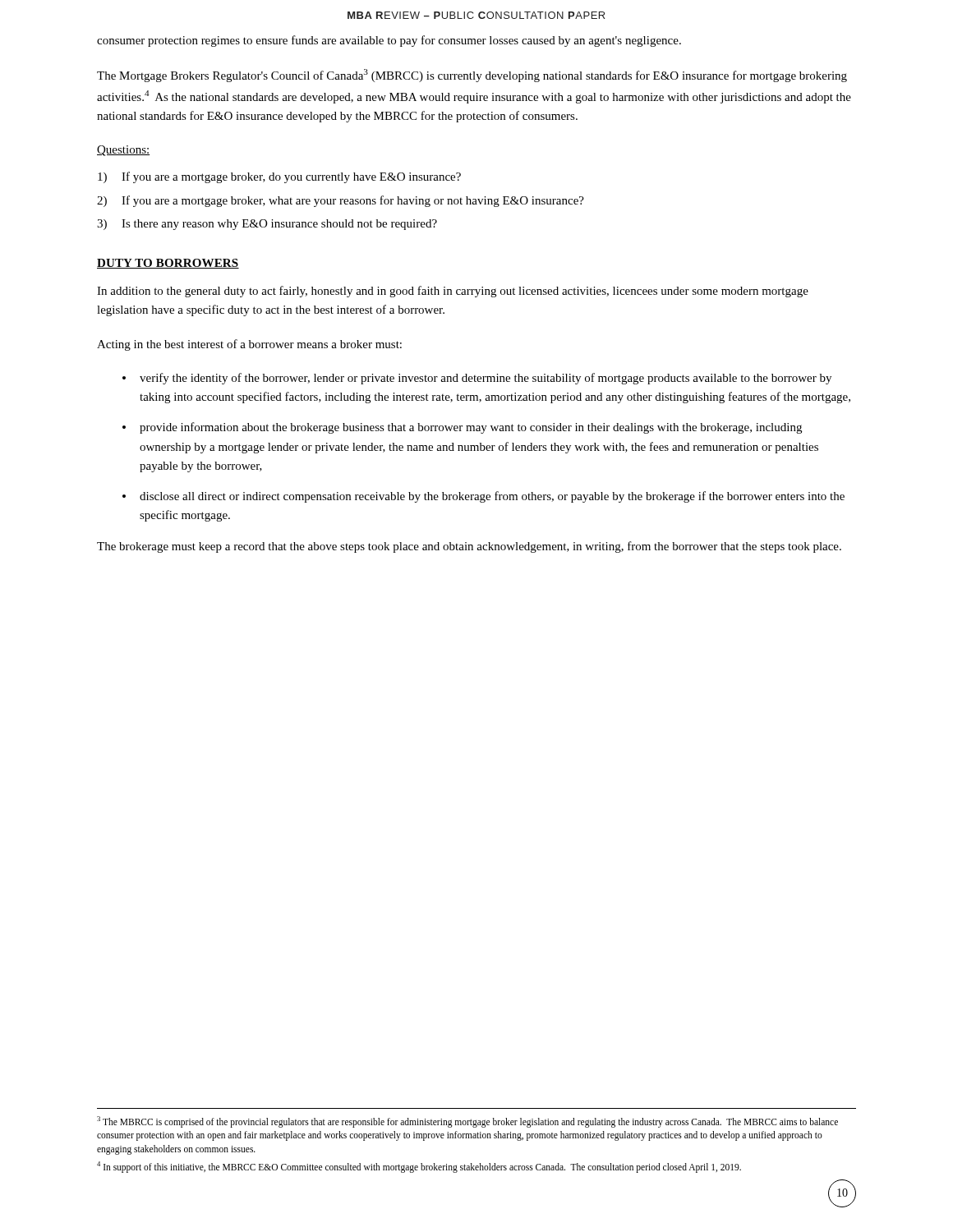The image size is (953, 1232).
Task: Select the section header with the text "Duty to Borrowers"
Action: point(168,263)
